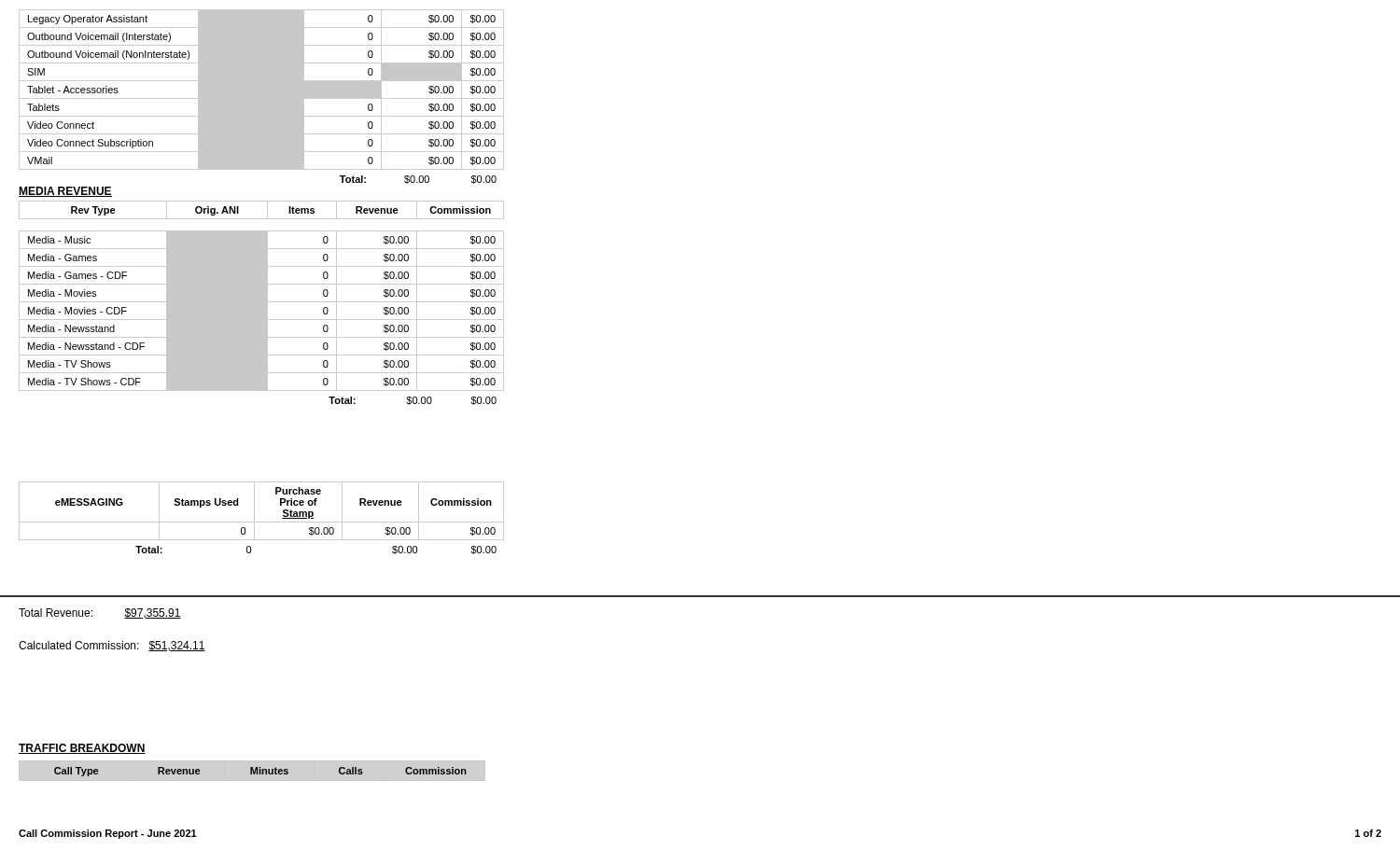Find the table that mentions "Video Connect"
Viewport: 1400px width, 850px height.
(261, 98)
